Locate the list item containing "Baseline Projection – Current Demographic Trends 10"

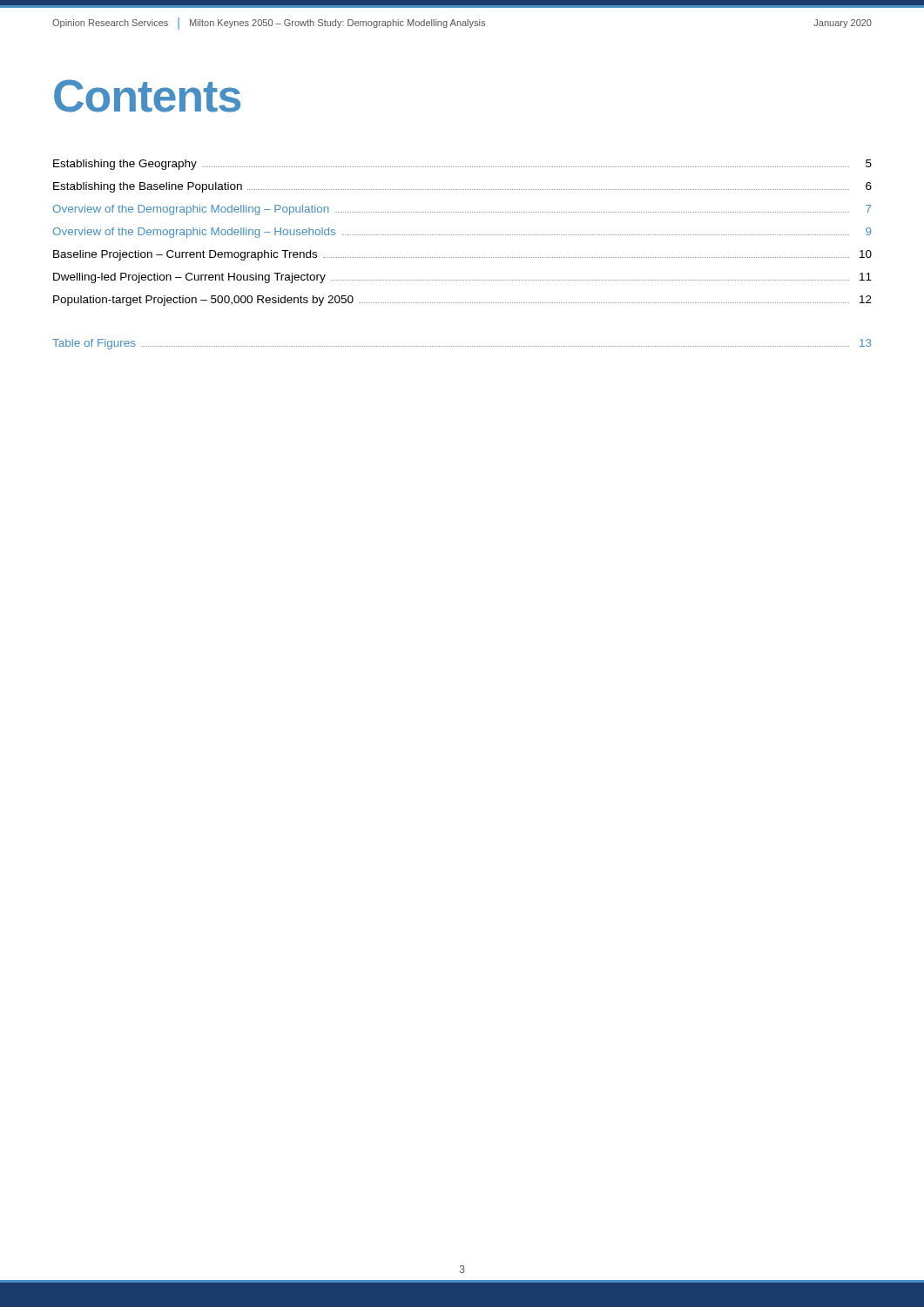pyautogui.click(x=462, y=254)
